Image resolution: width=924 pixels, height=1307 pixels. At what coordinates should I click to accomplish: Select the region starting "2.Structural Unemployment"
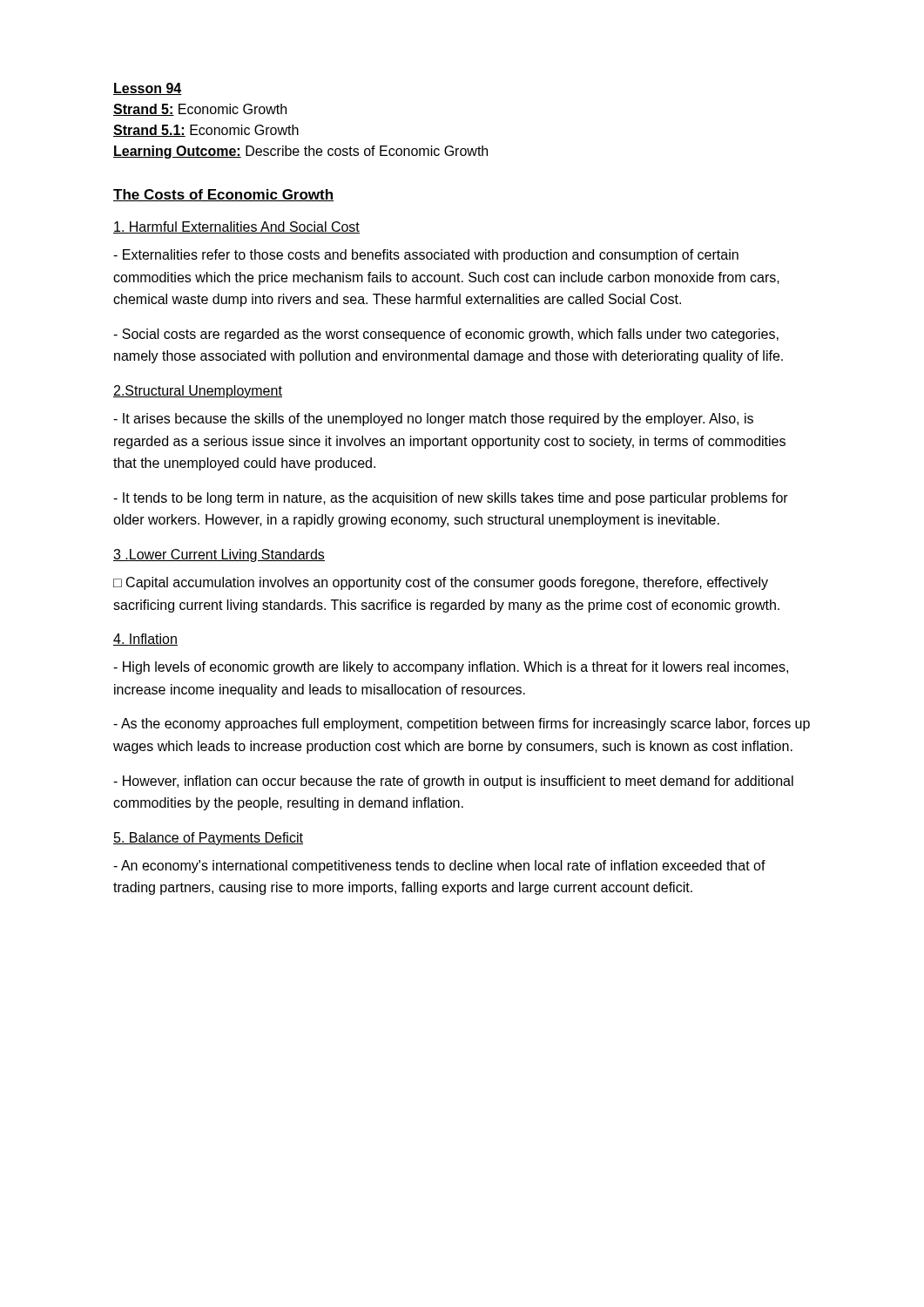198,391
